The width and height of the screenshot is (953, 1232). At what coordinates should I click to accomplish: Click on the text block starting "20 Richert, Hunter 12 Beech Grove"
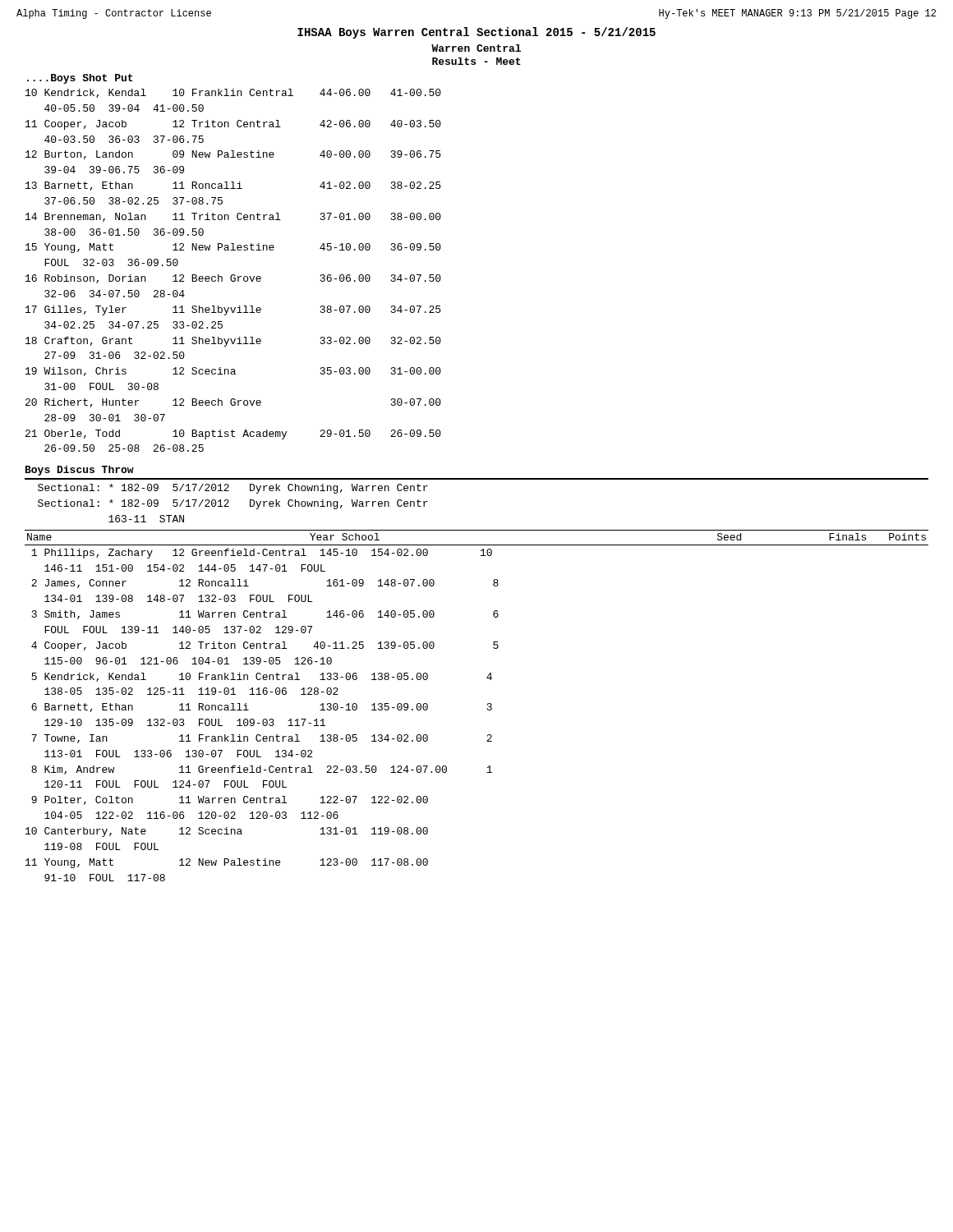233,411
